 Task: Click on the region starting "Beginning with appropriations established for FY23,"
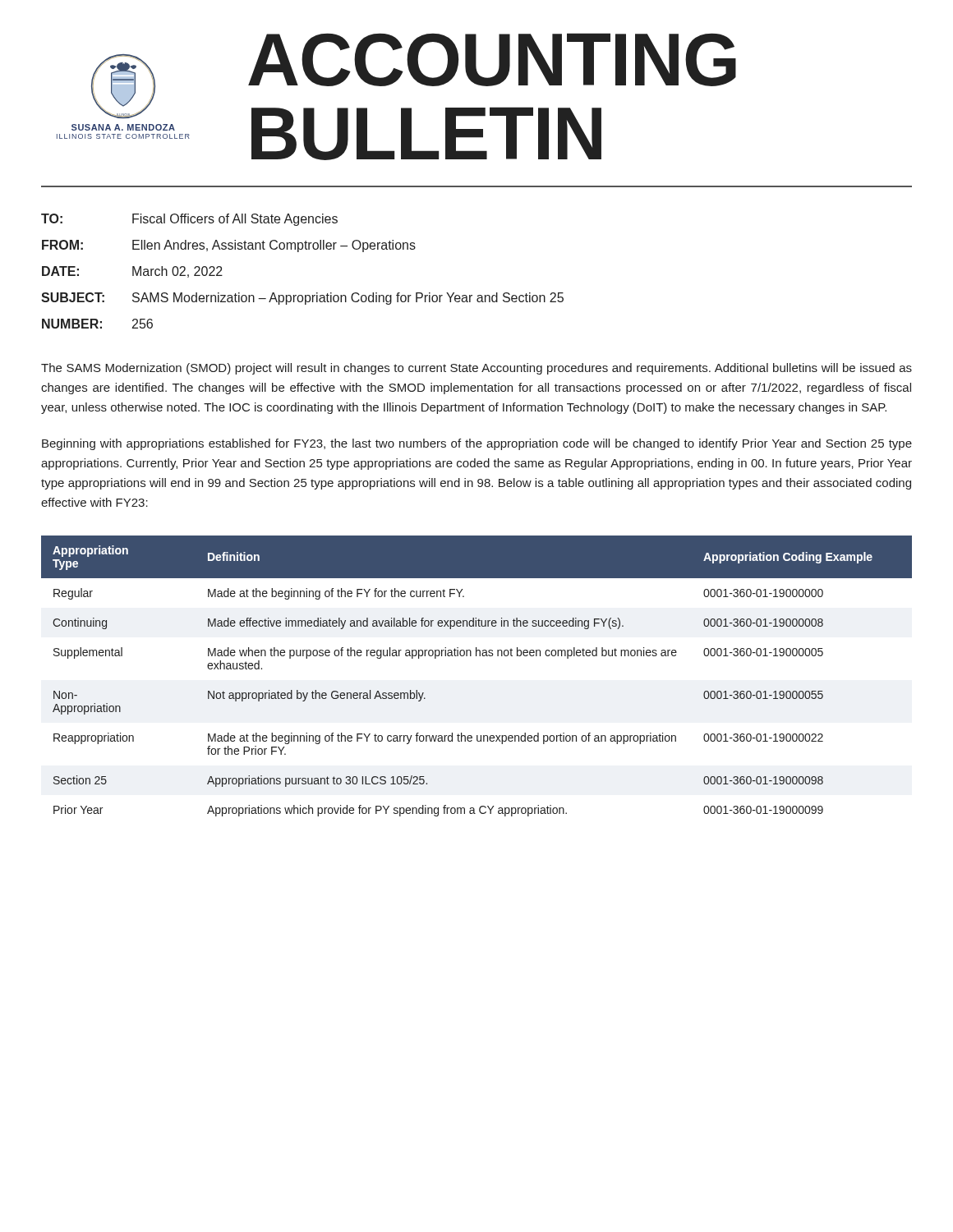coord(476,473)
